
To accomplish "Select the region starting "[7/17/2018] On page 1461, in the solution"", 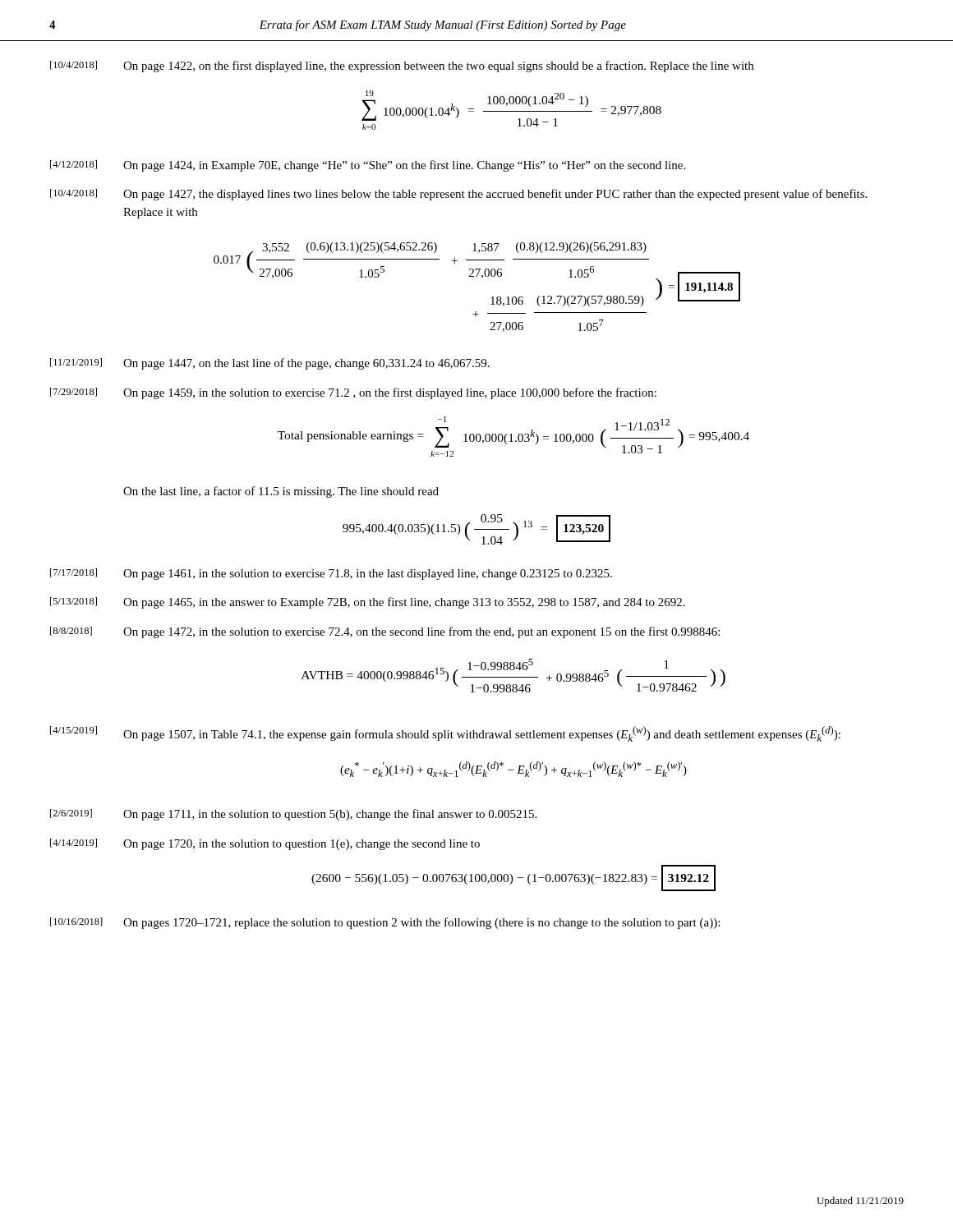I will coord(476,574).
